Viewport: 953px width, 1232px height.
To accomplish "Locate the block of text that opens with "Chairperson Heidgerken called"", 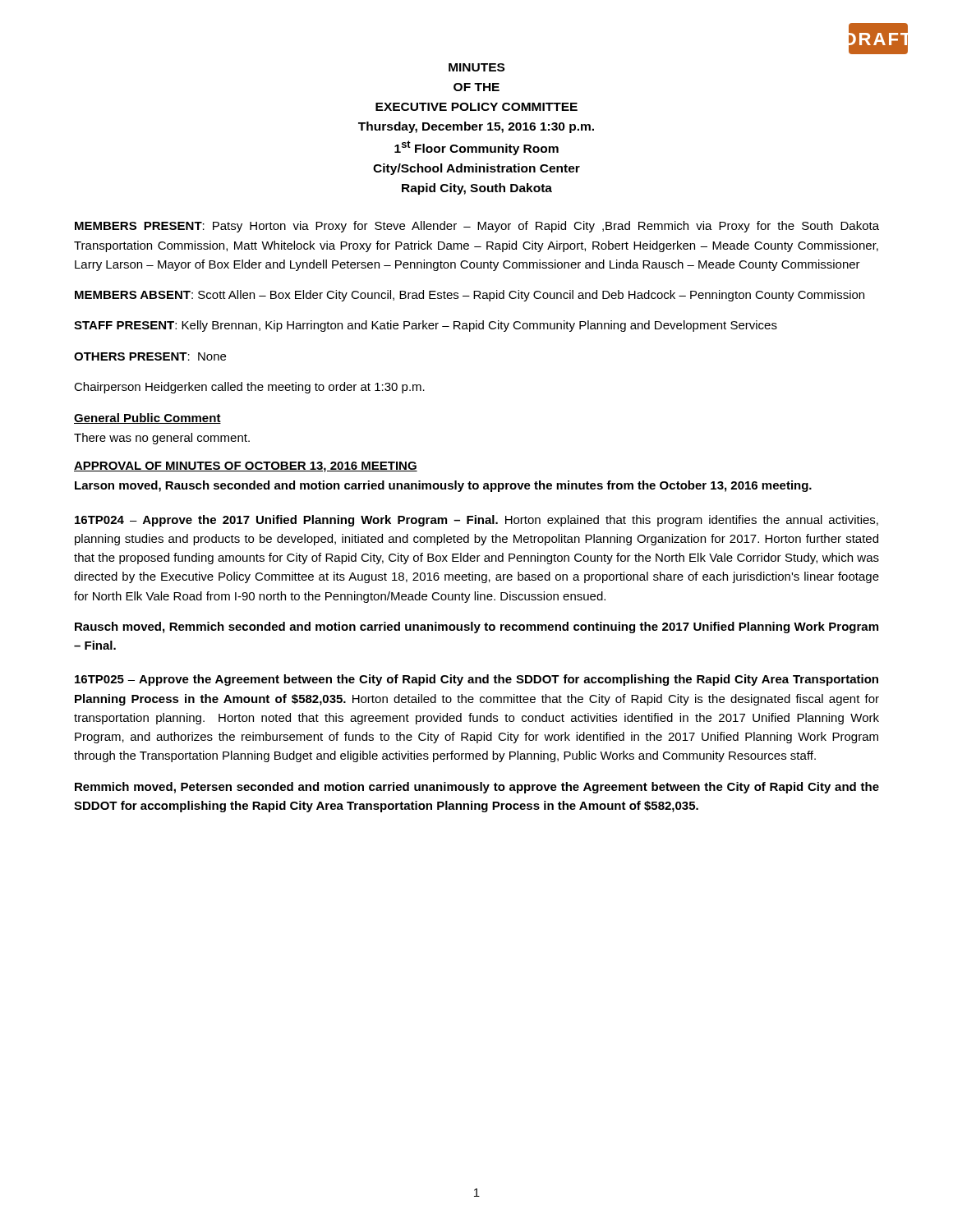I will (250, 386).
